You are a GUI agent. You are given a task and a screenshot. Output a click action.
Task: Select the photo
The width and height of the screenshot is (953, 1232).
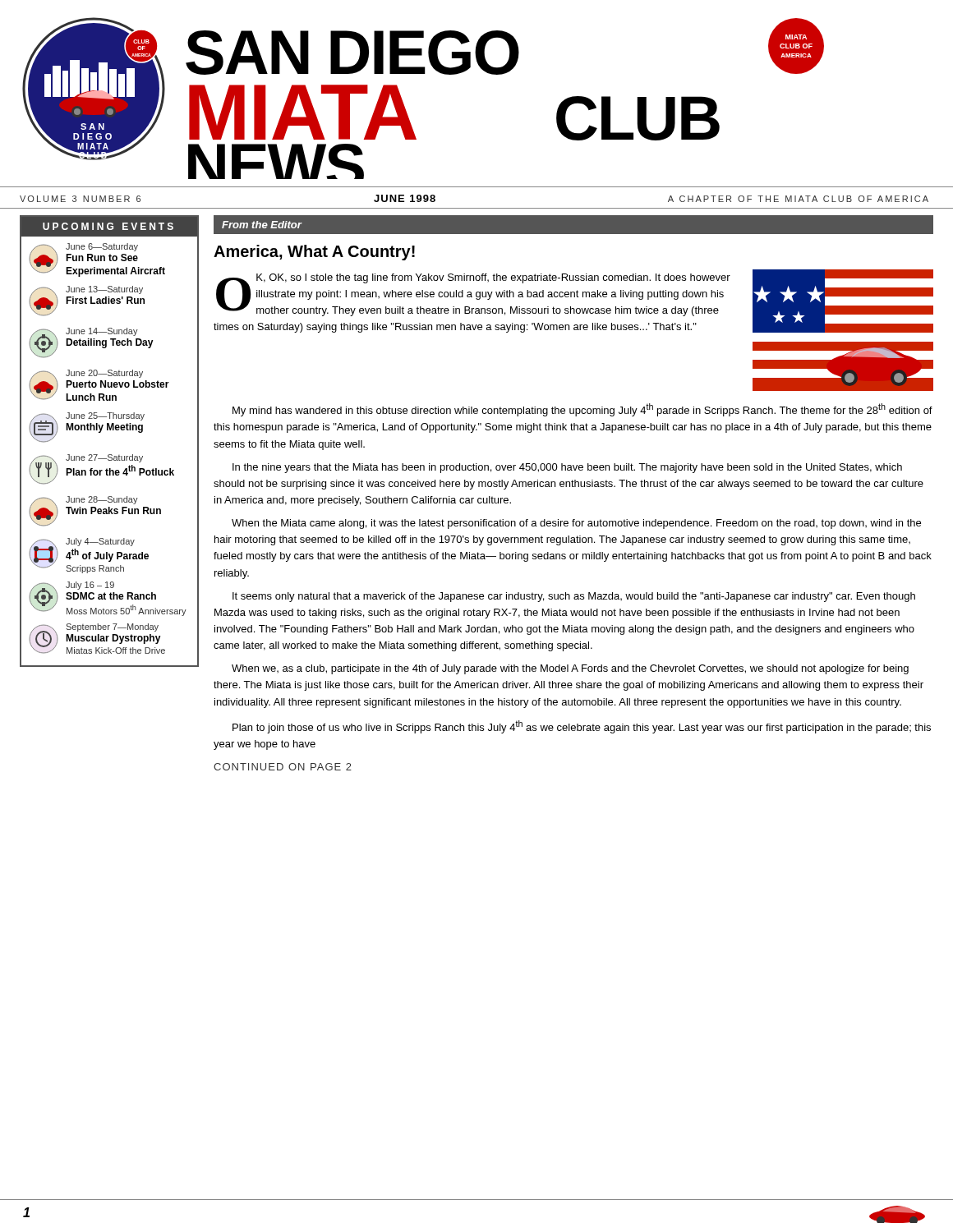[843, 331]
